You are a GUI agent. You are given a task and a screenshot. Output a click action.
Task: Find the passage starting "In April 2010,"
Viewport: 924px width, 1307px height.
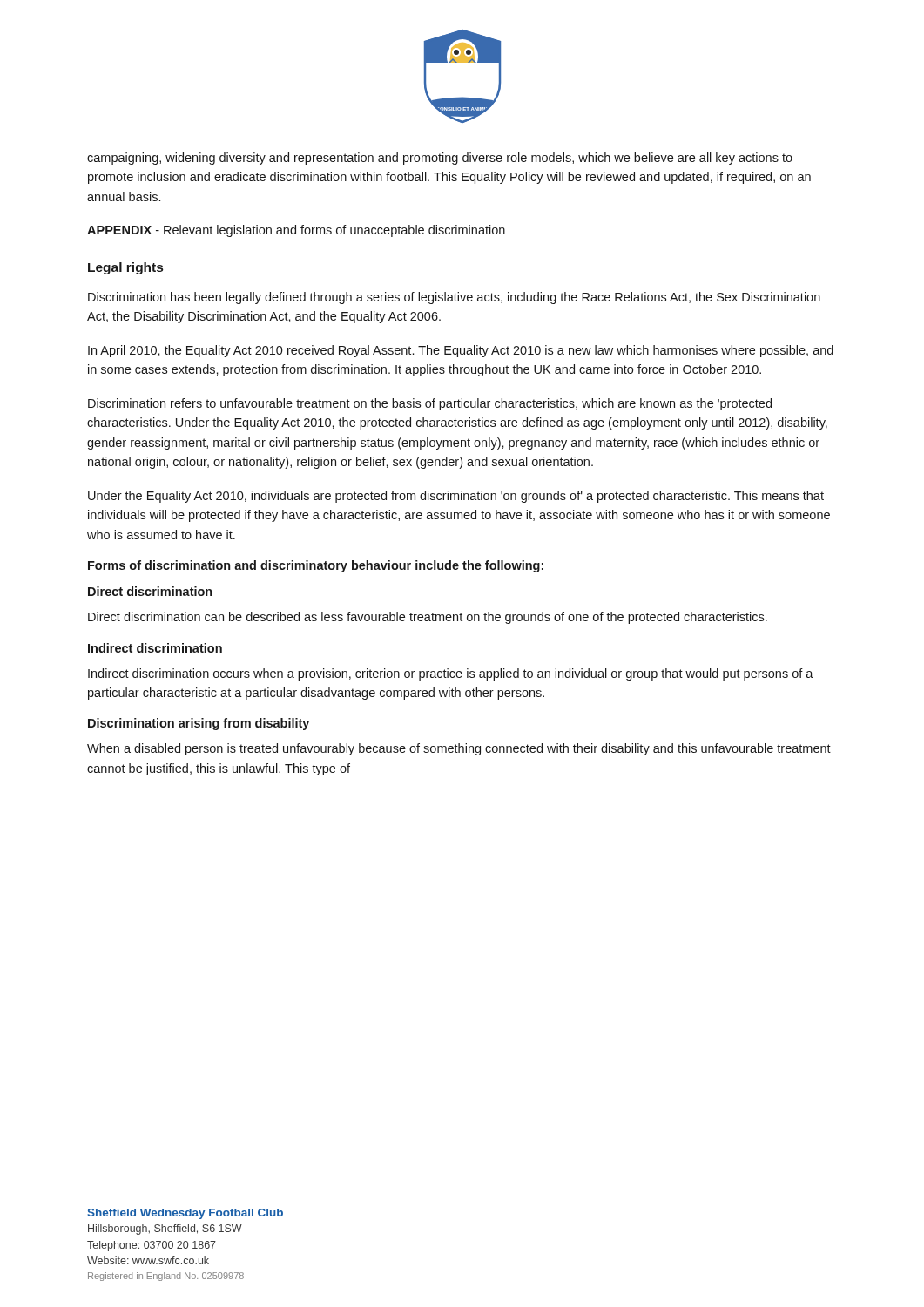click(460, 360)
